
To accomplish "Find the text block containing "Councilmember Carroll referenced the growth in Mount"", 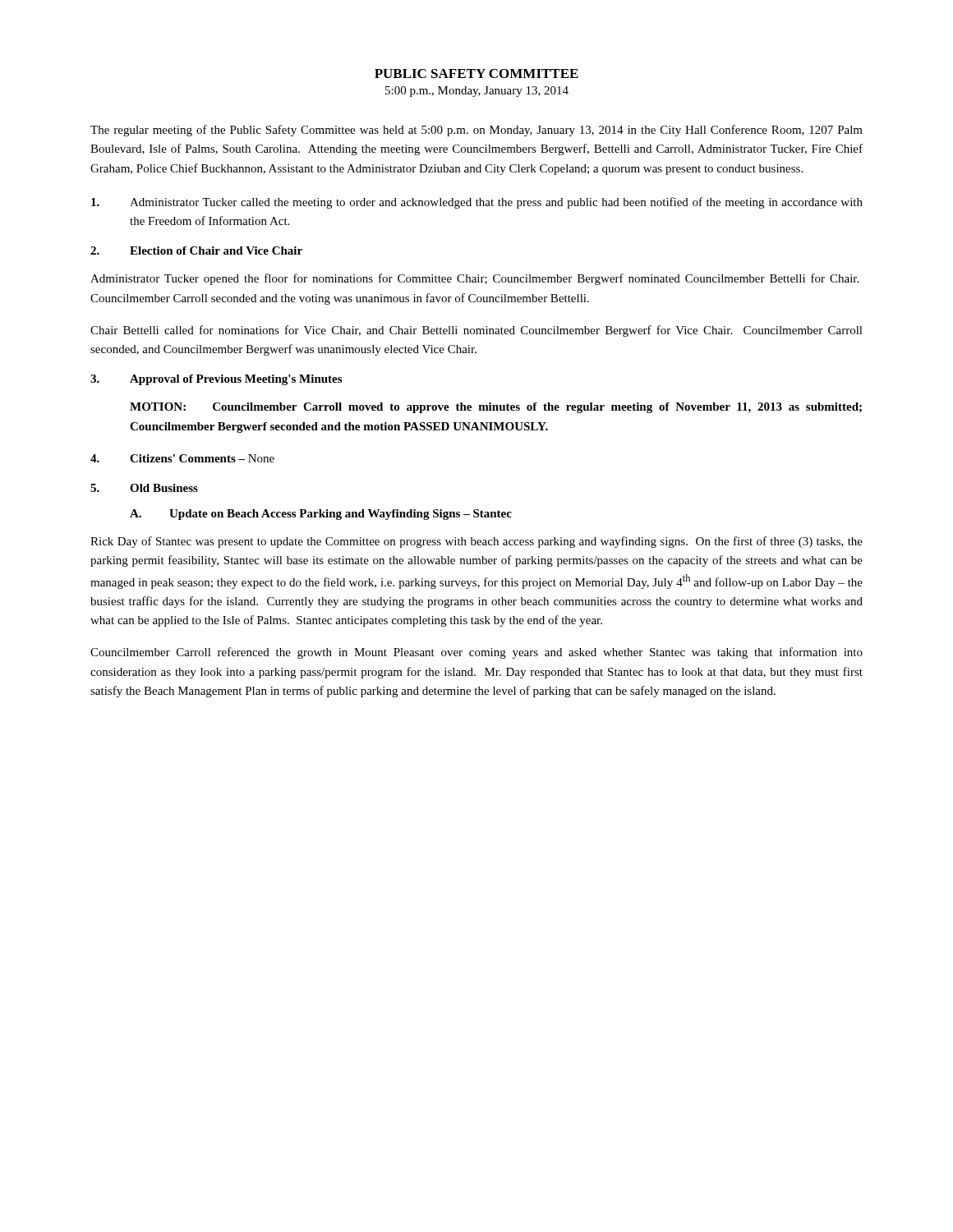I will [x=476, y=671].
